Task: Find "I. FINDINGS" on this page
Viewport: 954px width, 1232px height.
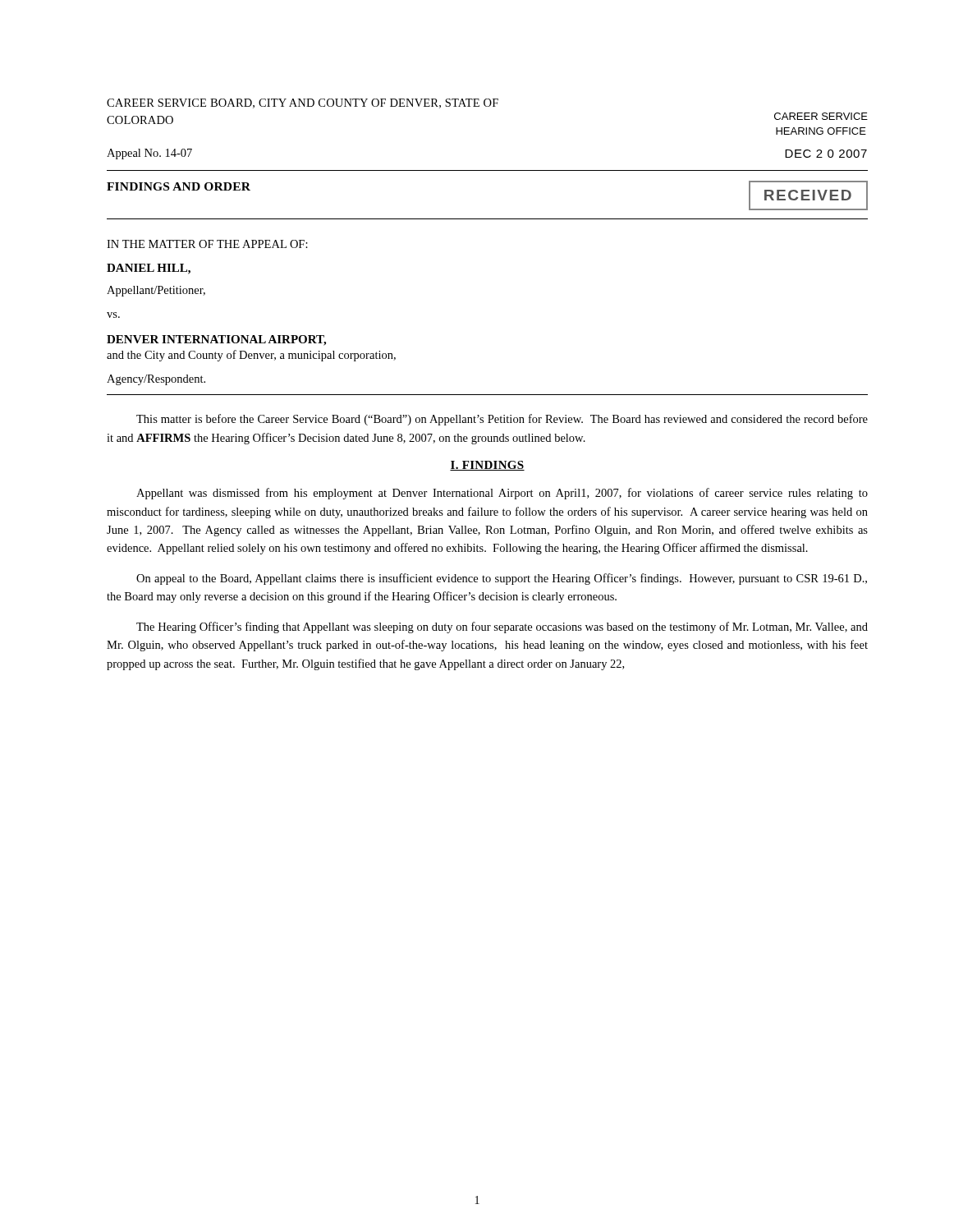Action: [x=487, y=465]
